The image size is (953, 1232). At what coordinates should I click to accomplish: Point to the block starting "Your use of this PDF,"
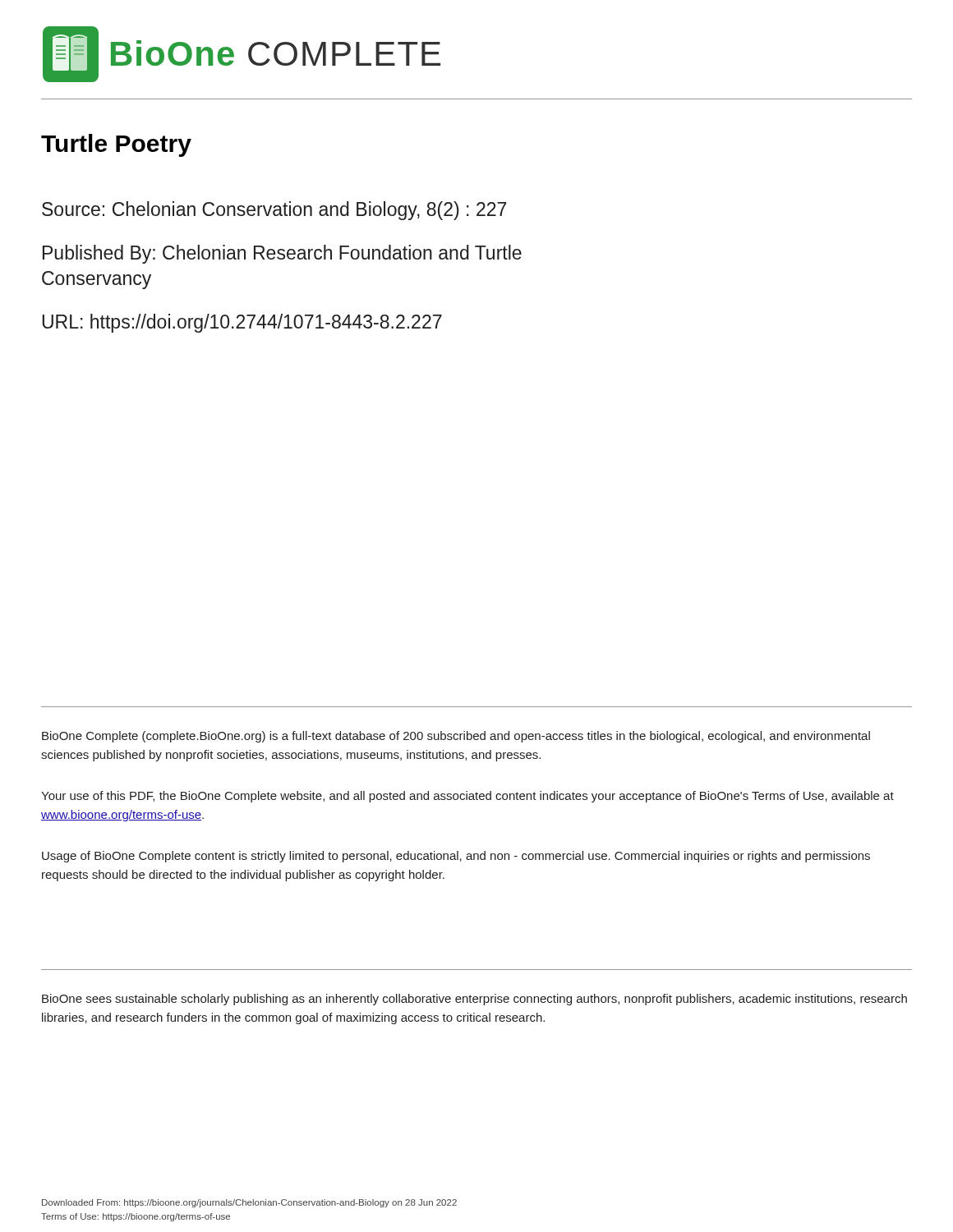(x=467, y=805)
